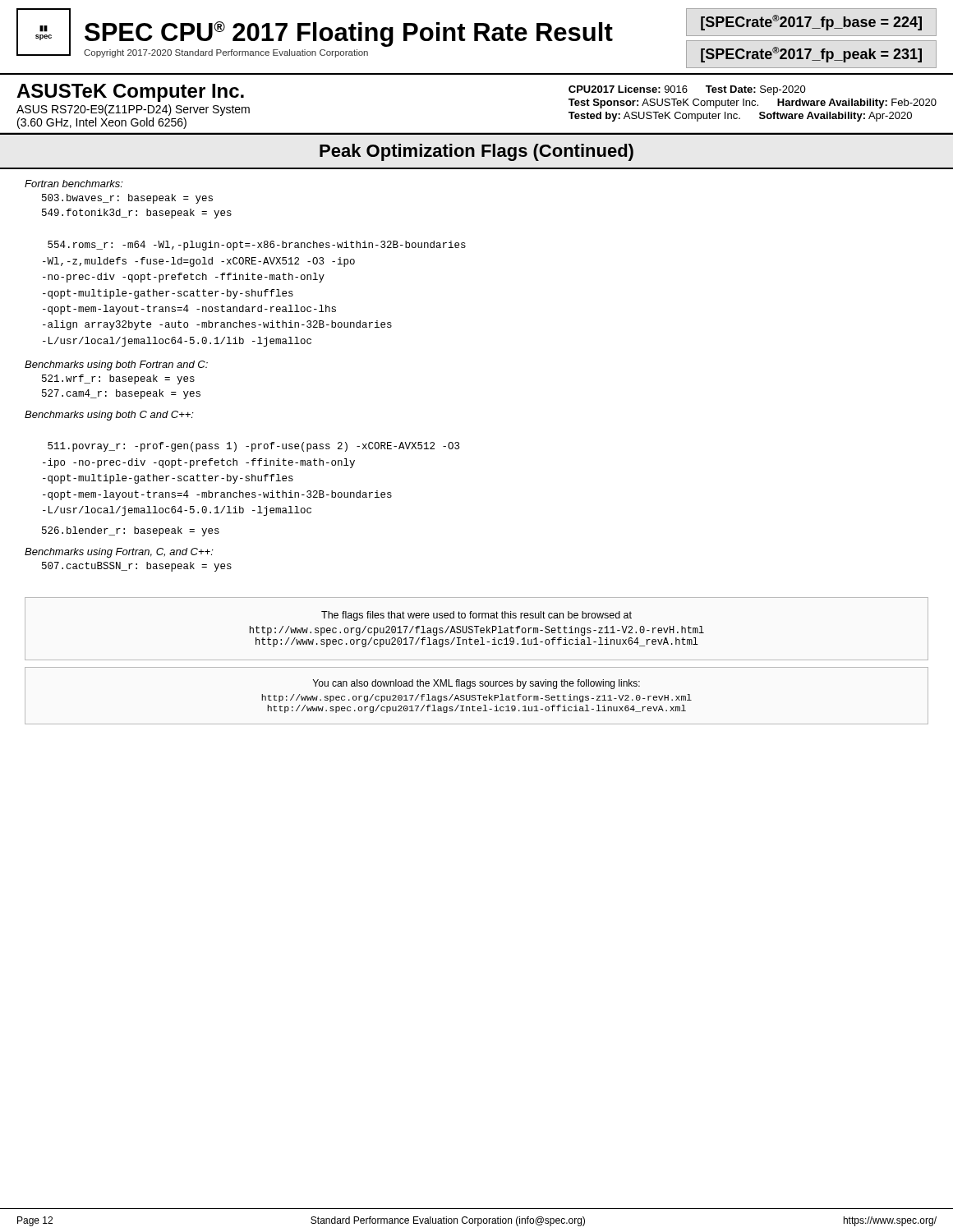Find the element starting "wrf_r: basepeak ="

(x=118, y=379)
